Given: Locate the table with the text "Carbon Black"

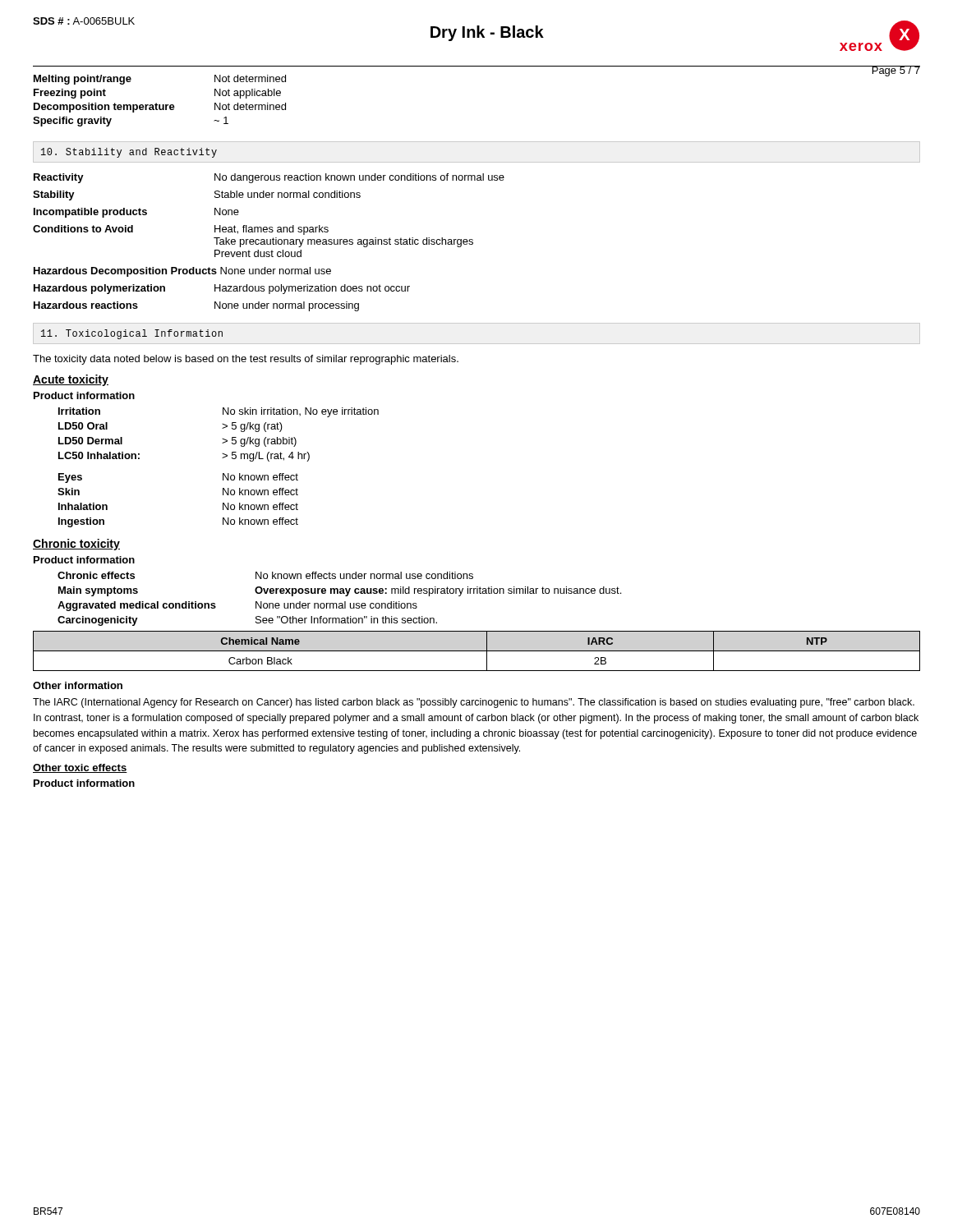Looking at the screenshot, I should click(476, 651).
